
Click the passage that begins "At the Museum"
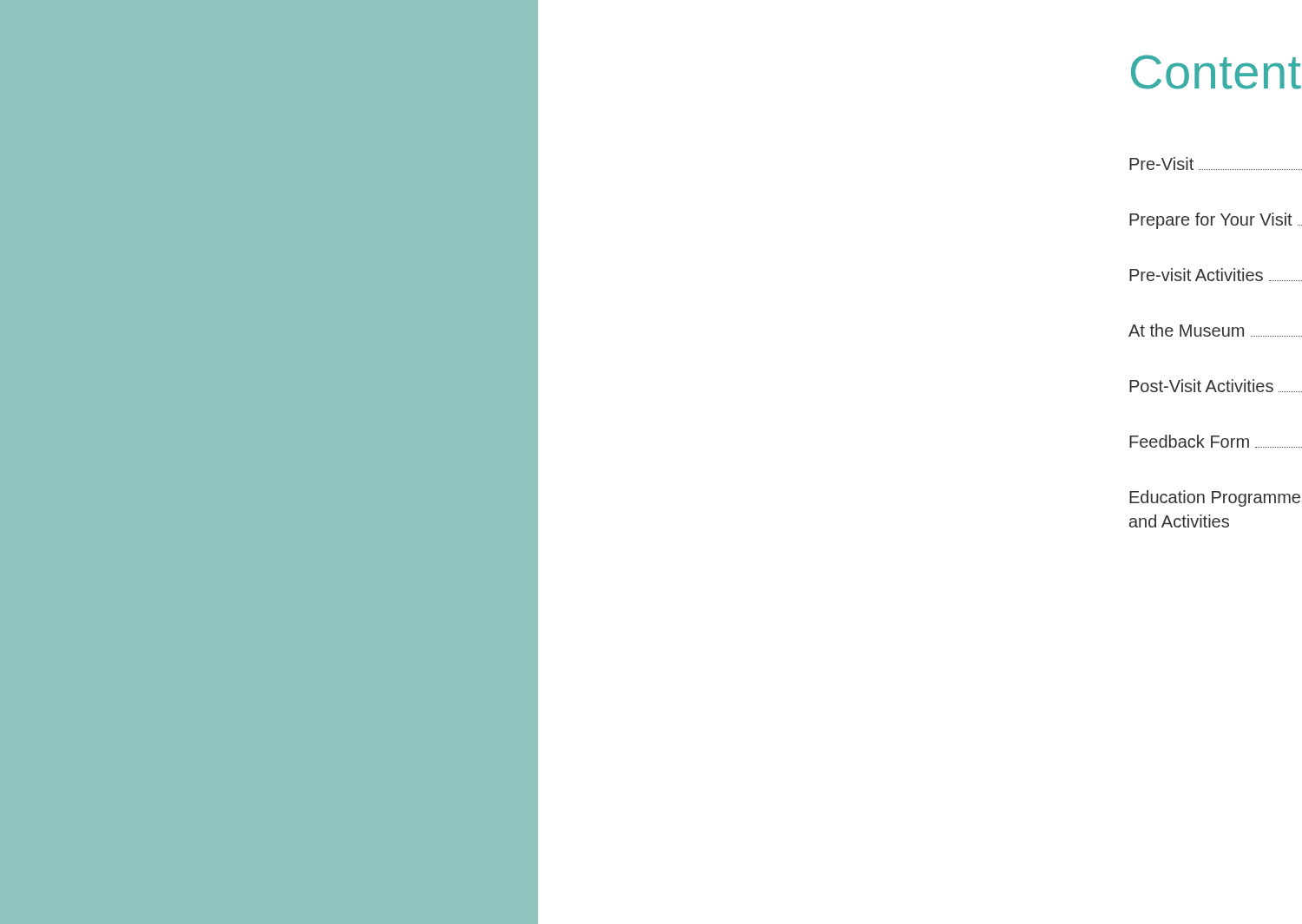[x=1215, y=331]
